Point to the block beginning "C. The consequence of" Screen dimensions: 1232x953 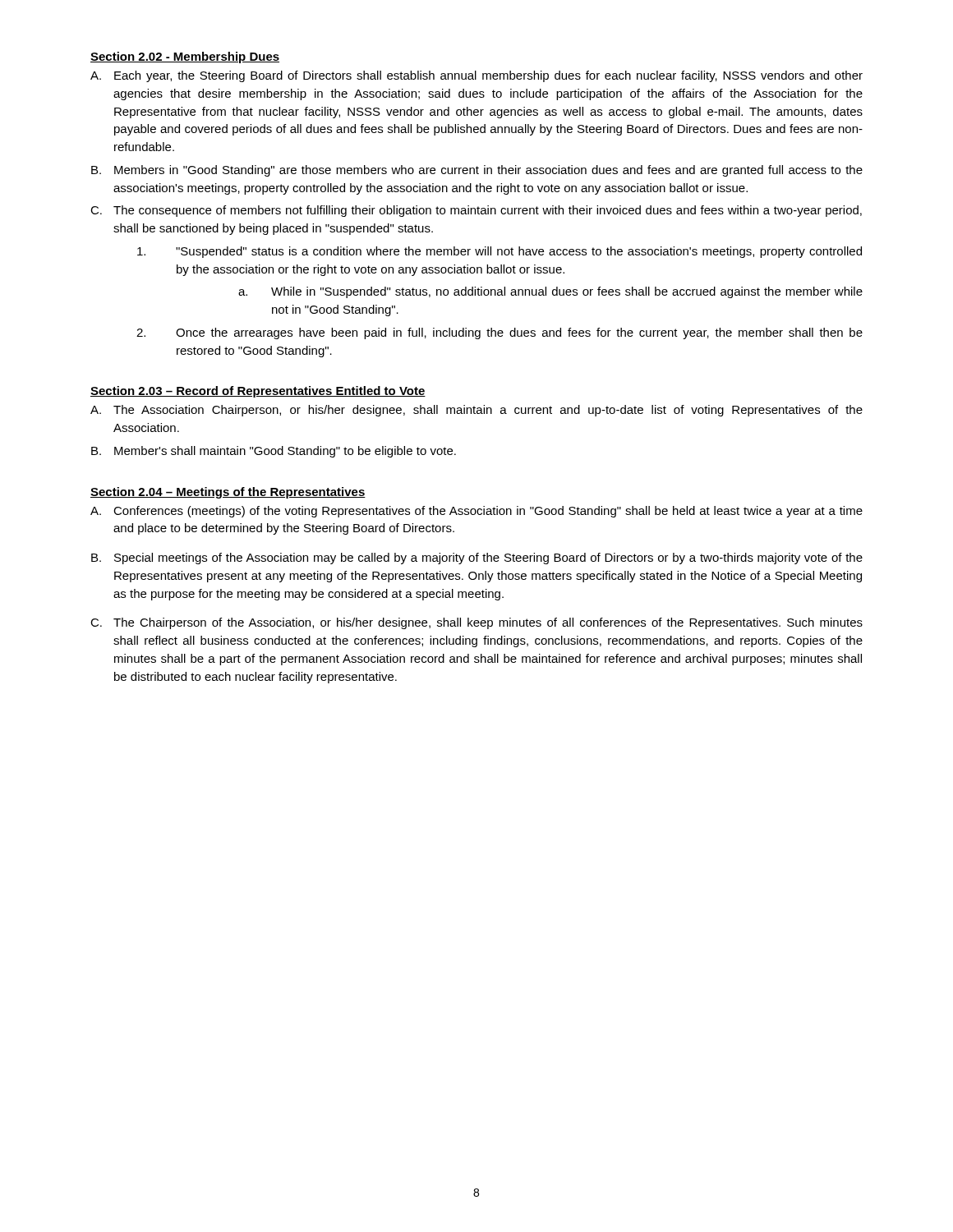pyautogui.click(x=476, y=280)
